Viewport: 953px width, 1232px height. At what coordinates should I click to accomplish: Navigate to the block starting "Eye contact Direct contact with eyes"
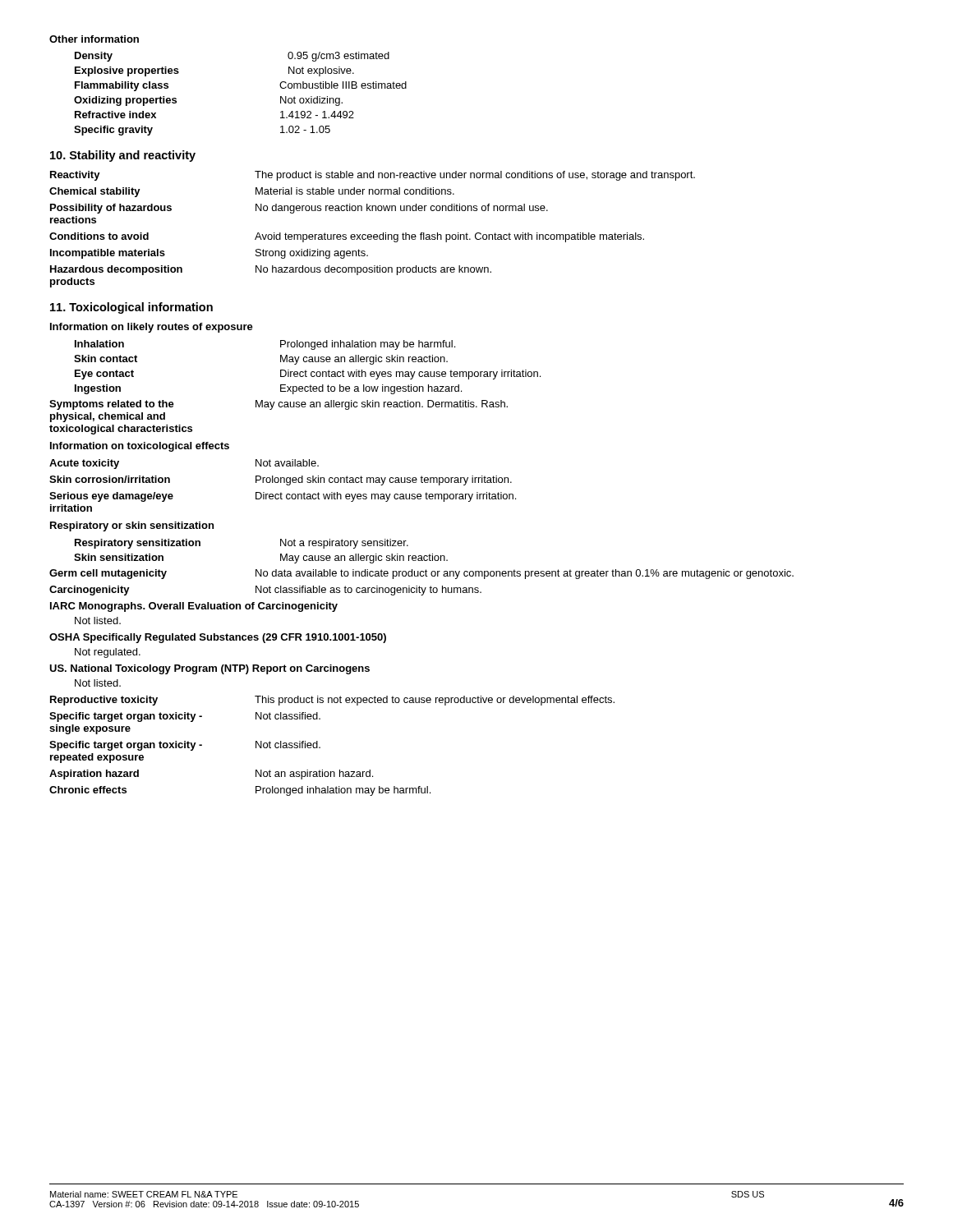pos(476,373)
